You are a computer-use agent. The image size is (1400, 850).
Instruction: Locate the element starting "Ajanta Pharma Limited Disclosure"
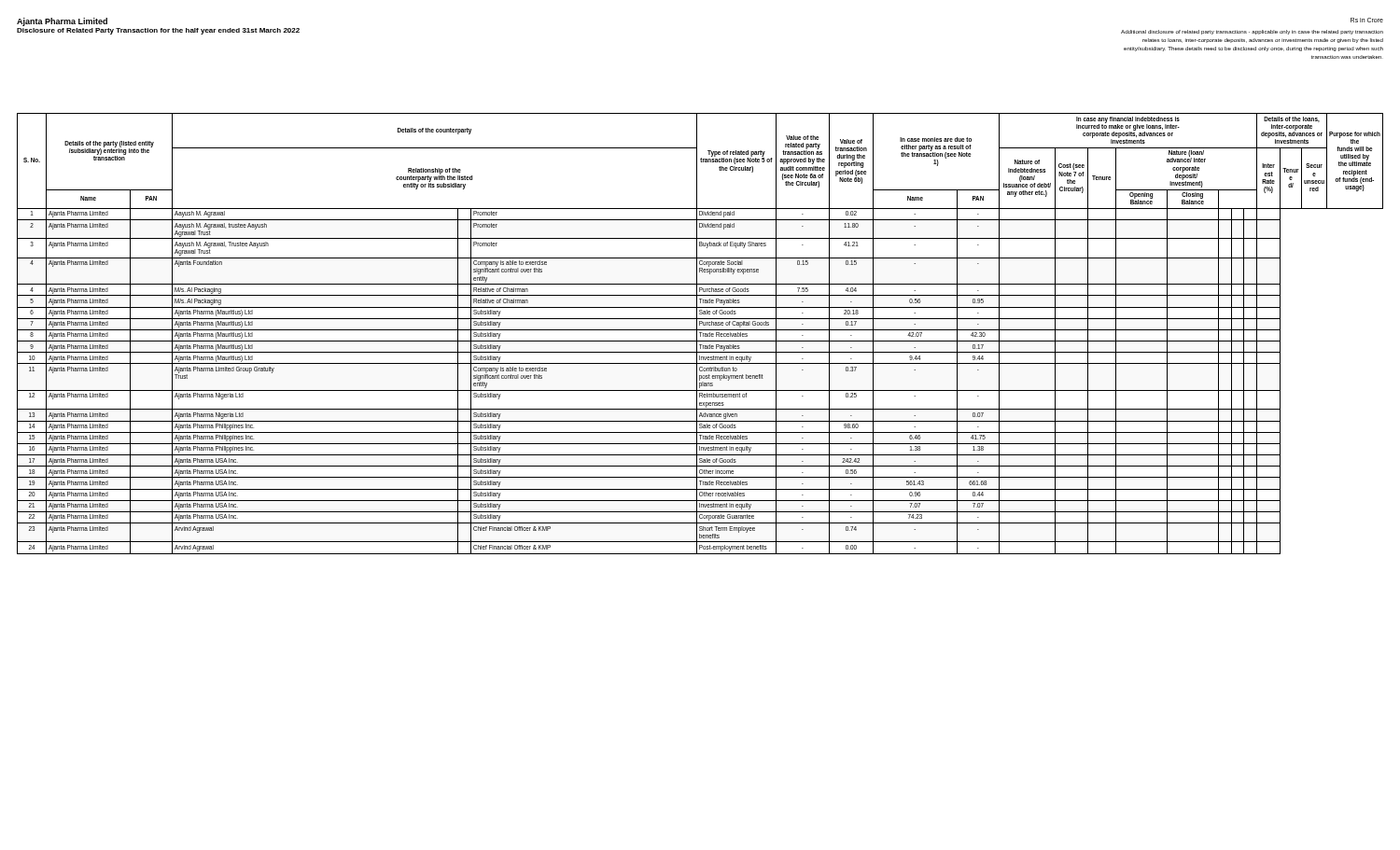(x=158, y=26)
